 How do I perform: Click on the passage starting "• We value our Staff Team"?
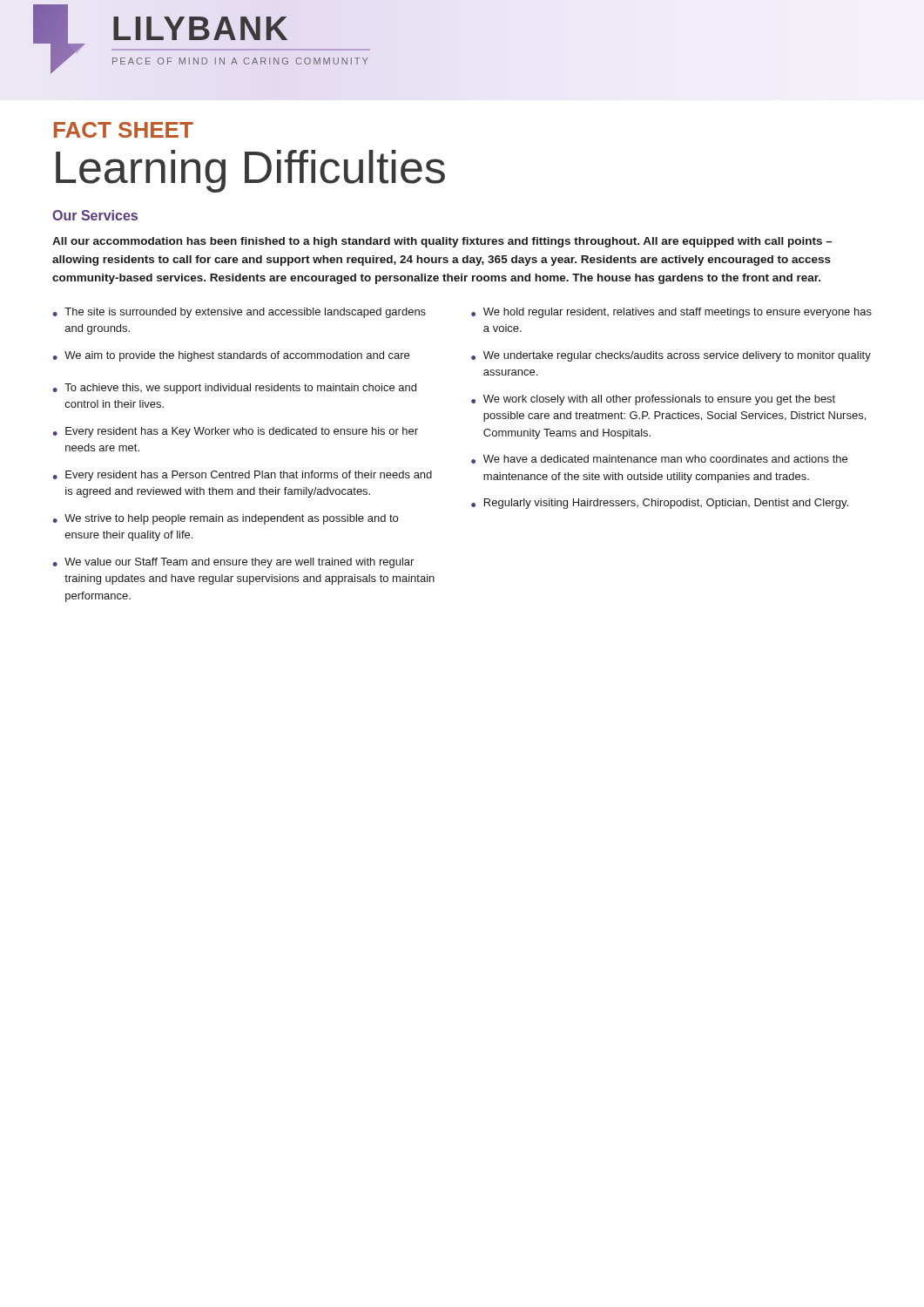point(244,579)
